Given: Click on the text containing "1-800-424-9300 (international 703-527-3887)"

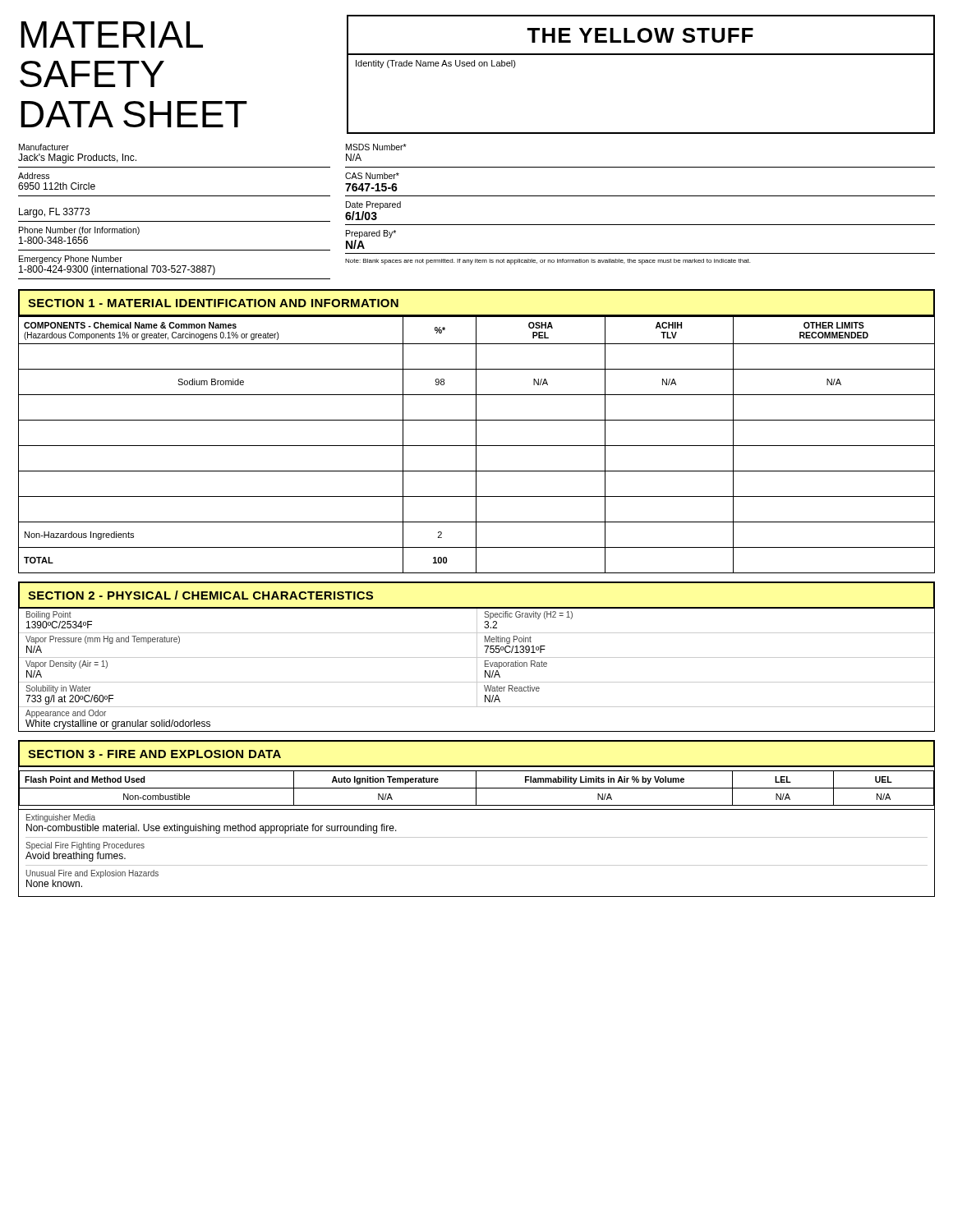Looking at the screenshot, I should [117, 269].
